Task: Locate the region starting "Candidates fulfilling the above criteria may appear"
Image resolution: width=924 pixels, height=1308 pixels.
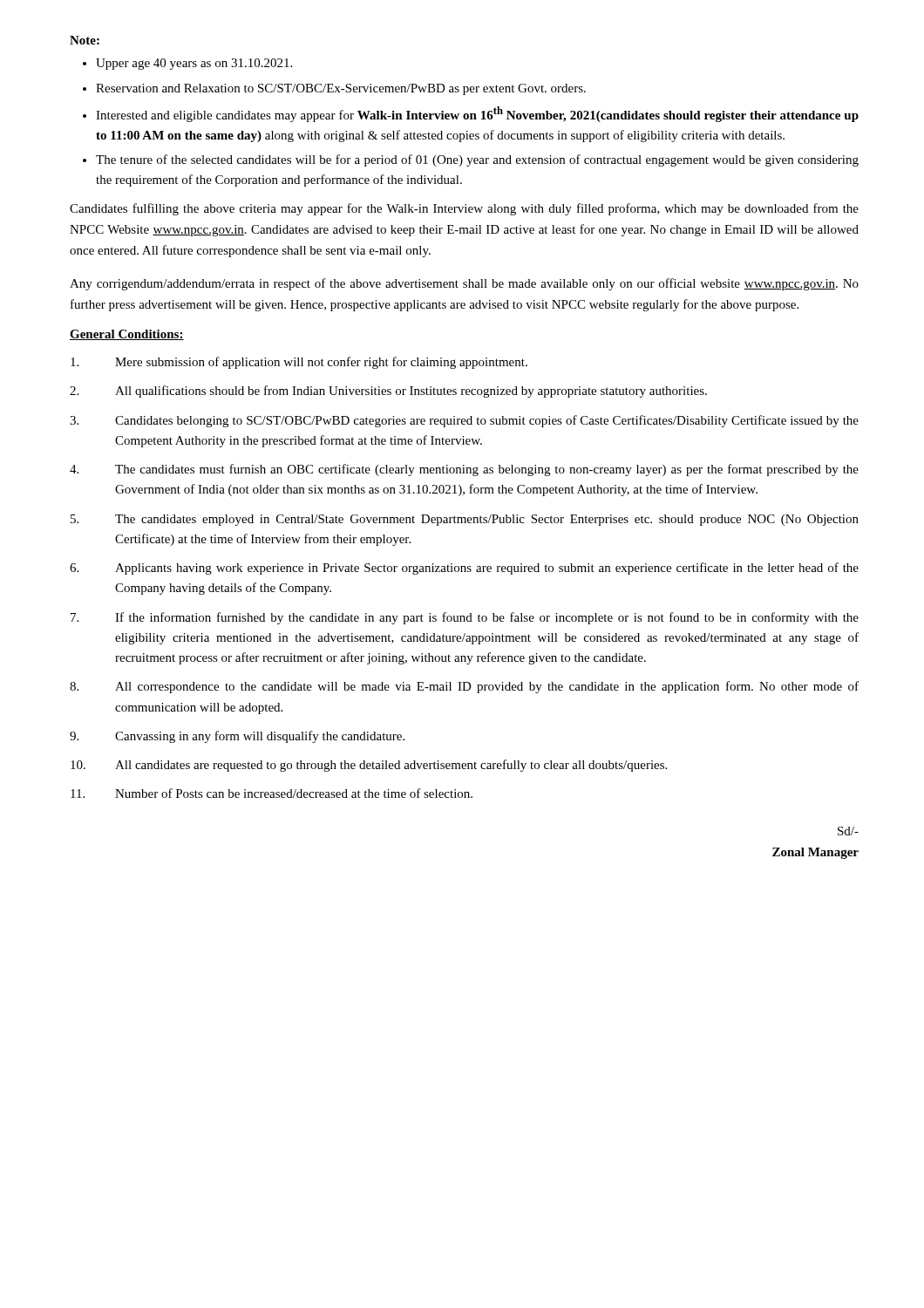Action: 464,229
